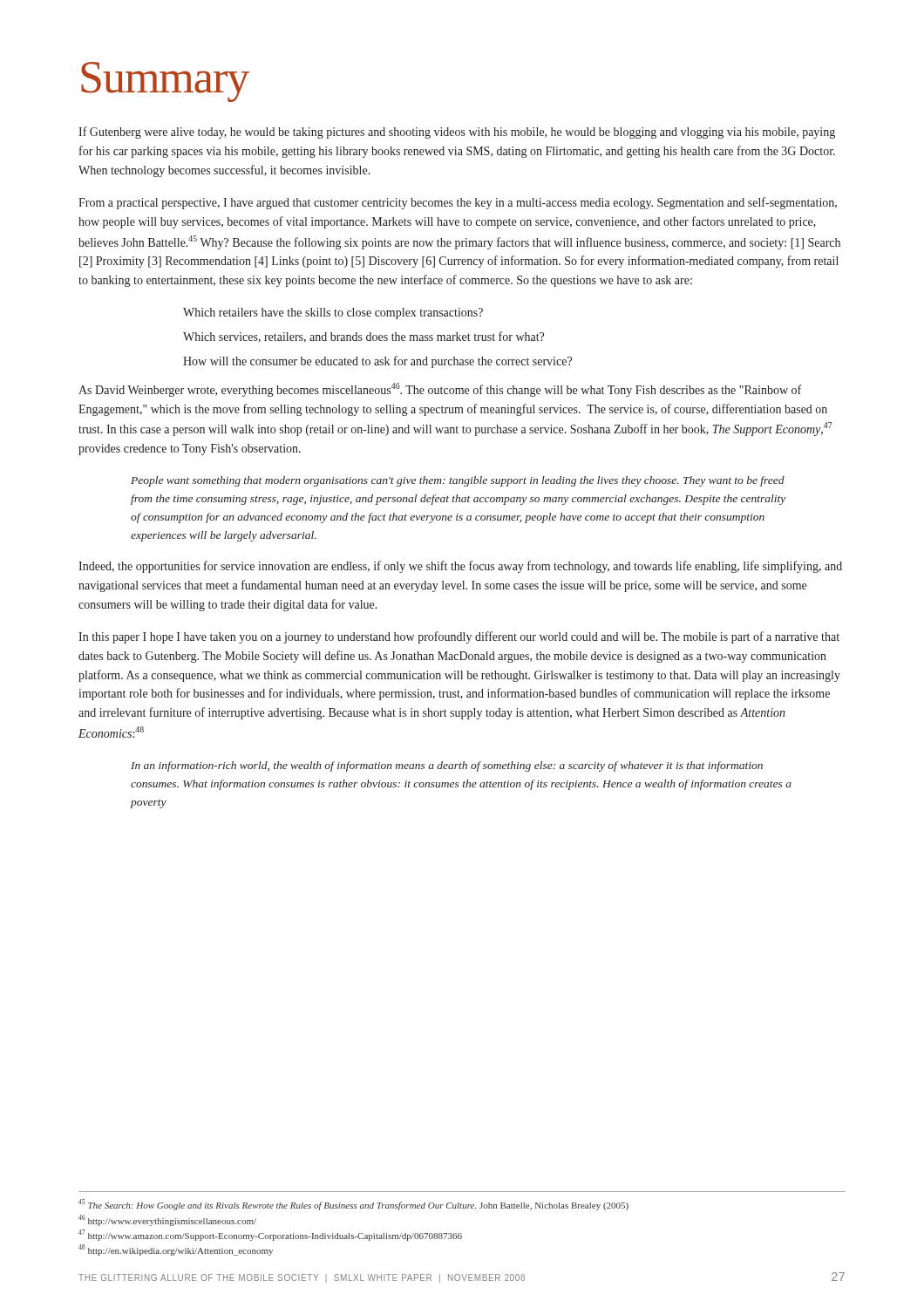
Task: Click the passage that begins "In an information-rich"
Action: [x=461, y=783]
